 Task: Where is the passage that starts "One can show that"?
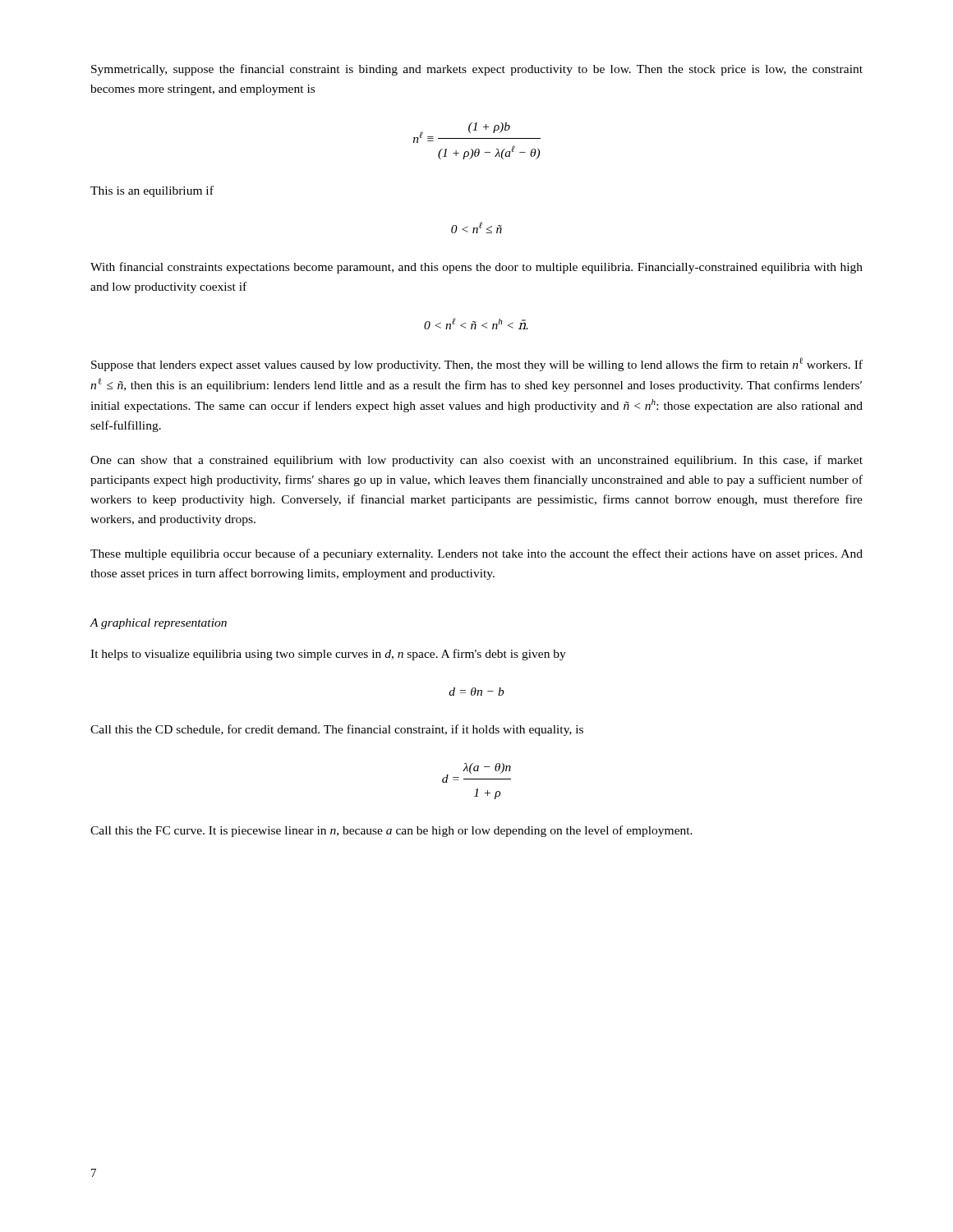[476, 489]
